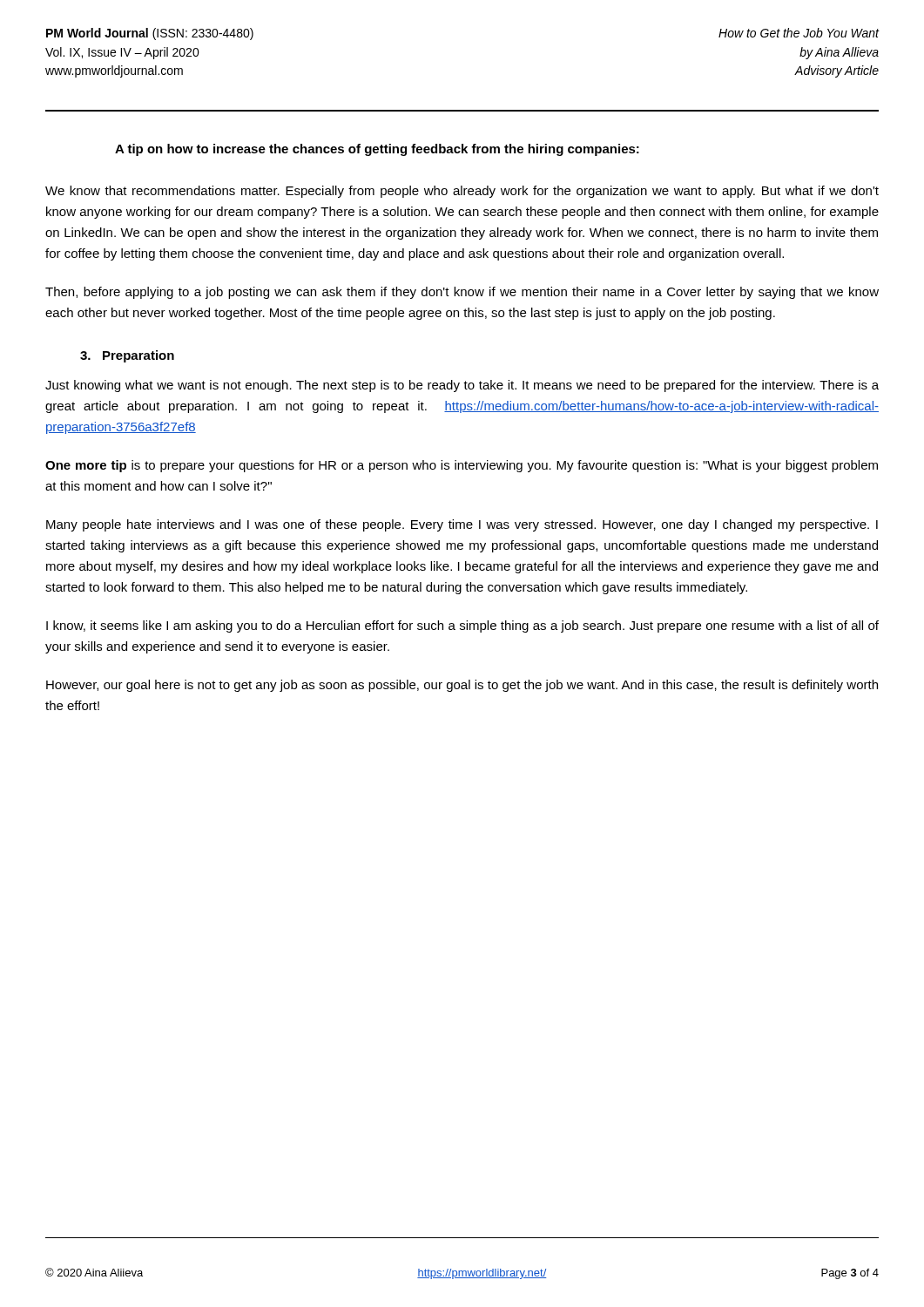This screenshot has height=1307, width=924.
Task: Find the element starting "I know, it seems like I am"
Action: coord(462,635)
